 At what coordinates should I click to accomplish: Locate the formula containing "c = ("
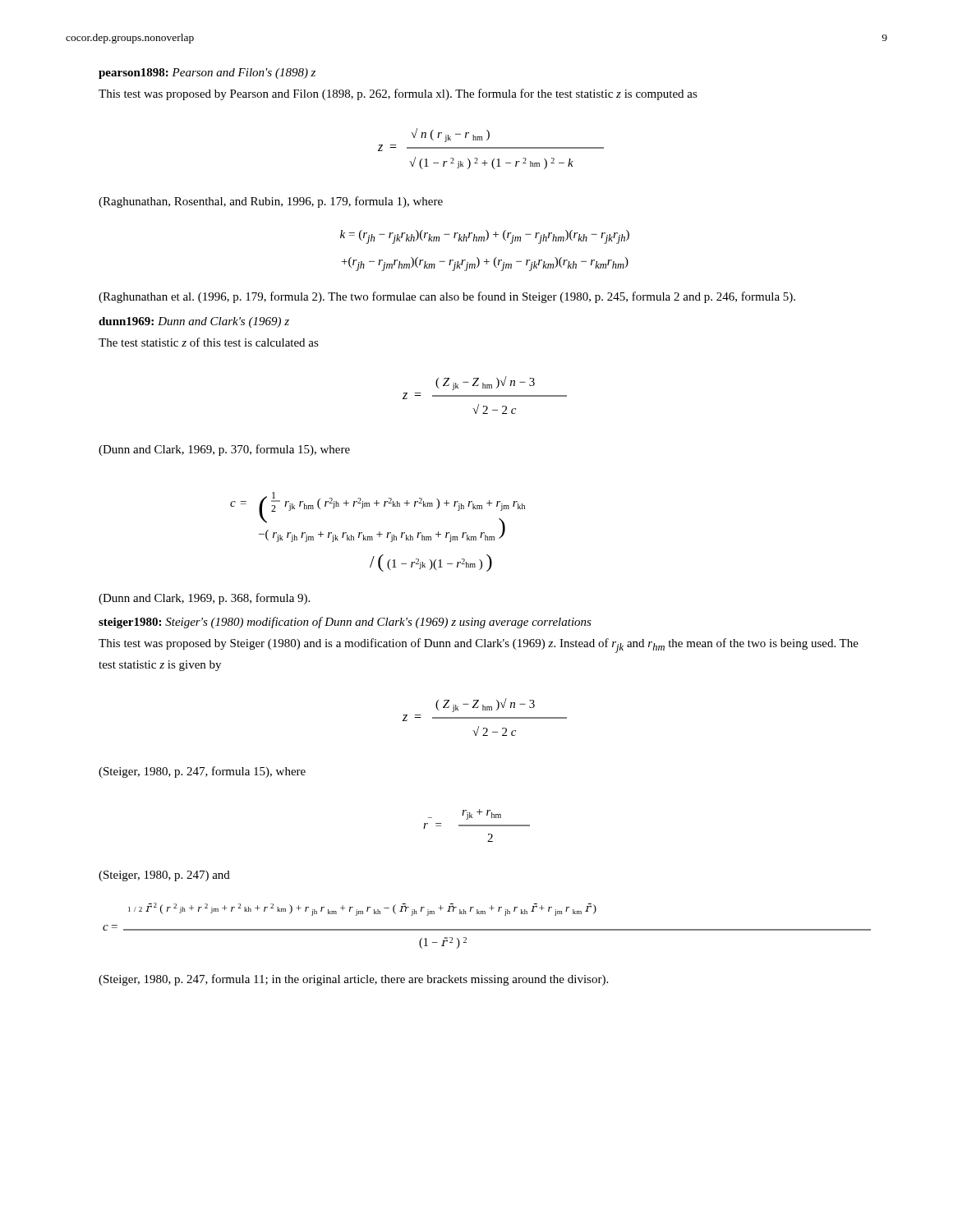pos(485,524)
